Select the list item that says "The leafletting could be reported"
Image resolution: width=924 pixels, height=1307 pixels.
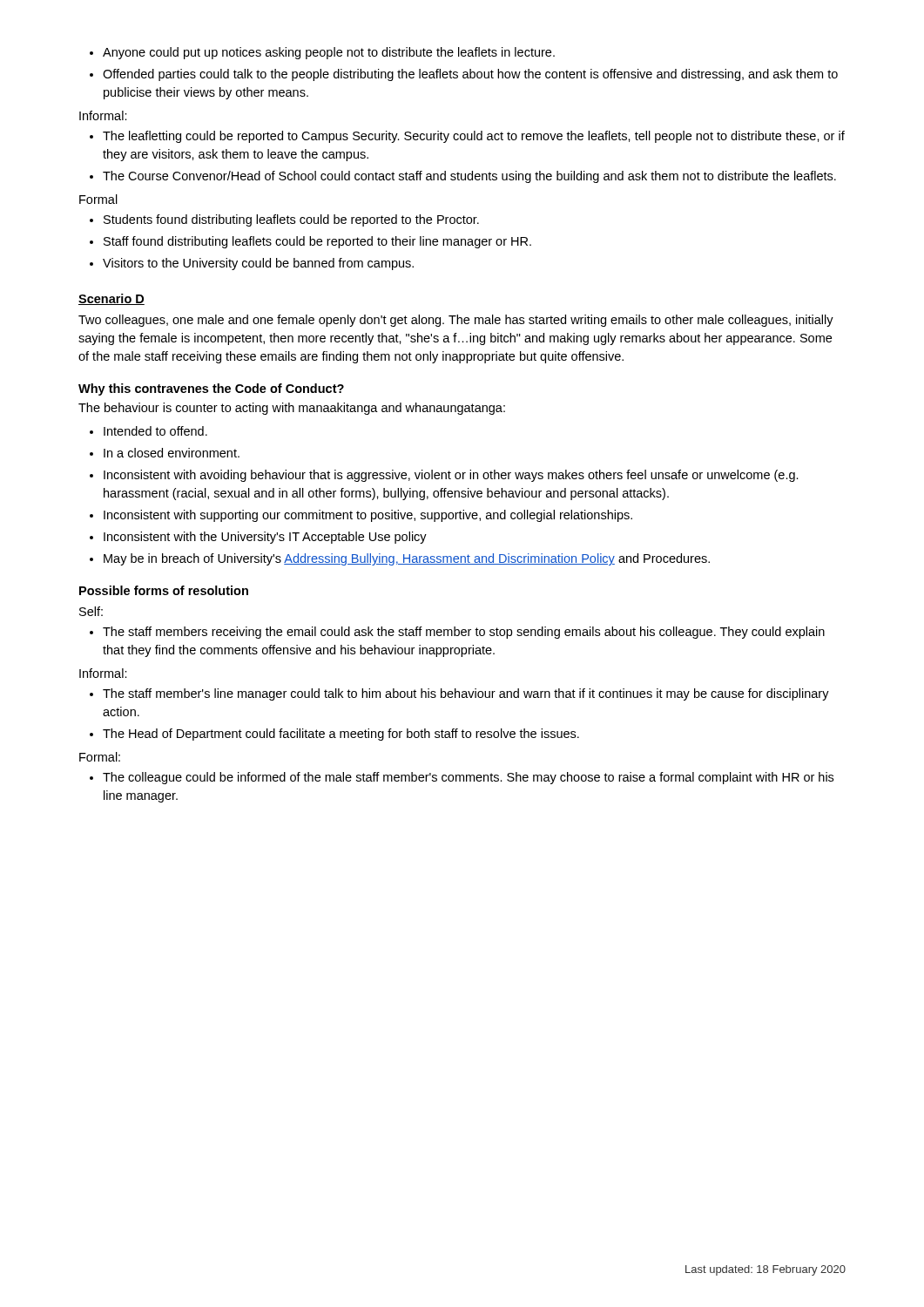[467, 137]
